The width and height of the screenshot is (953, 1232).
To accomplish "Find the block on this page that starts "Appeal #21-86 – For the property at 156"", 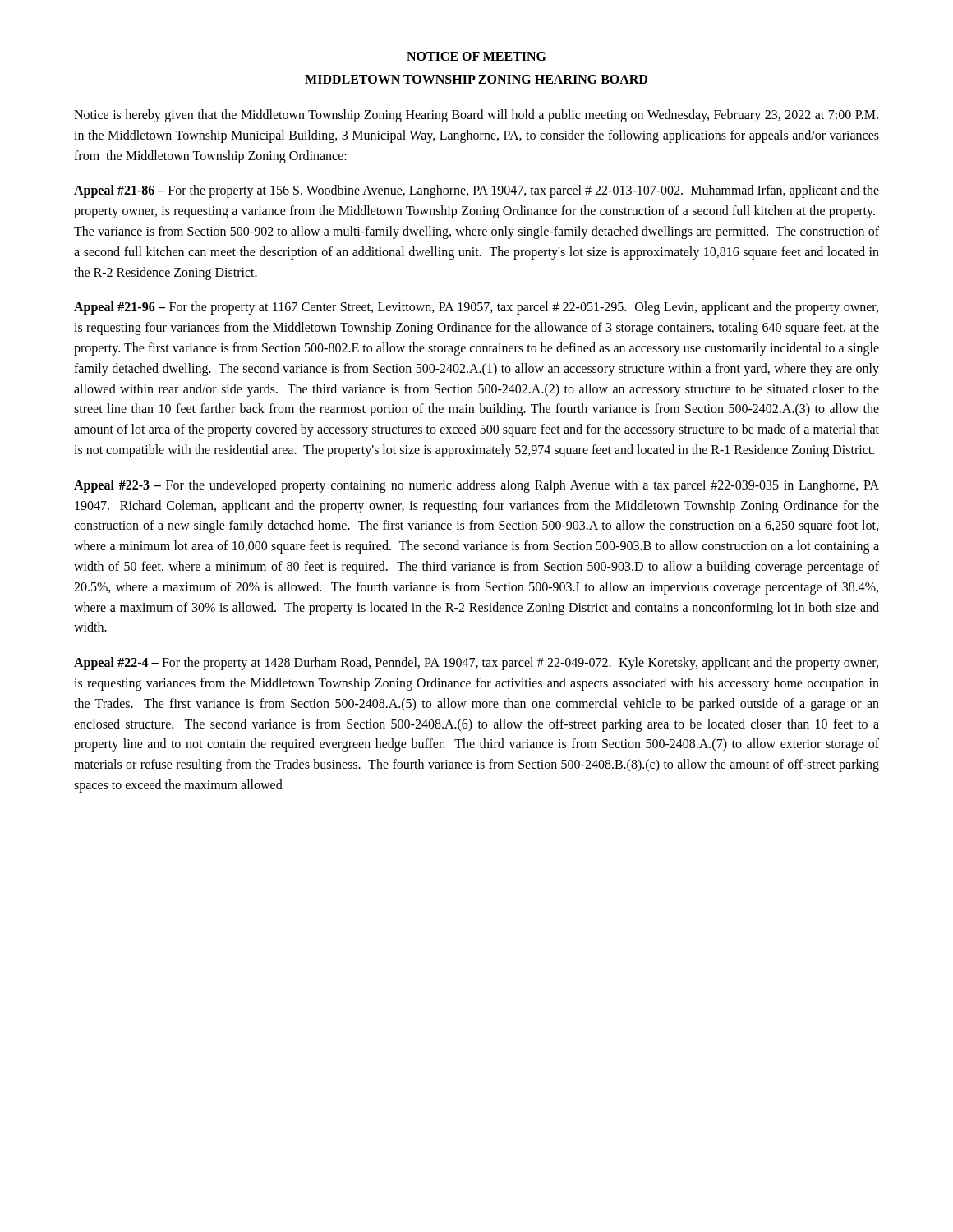I will coord(476,232).
